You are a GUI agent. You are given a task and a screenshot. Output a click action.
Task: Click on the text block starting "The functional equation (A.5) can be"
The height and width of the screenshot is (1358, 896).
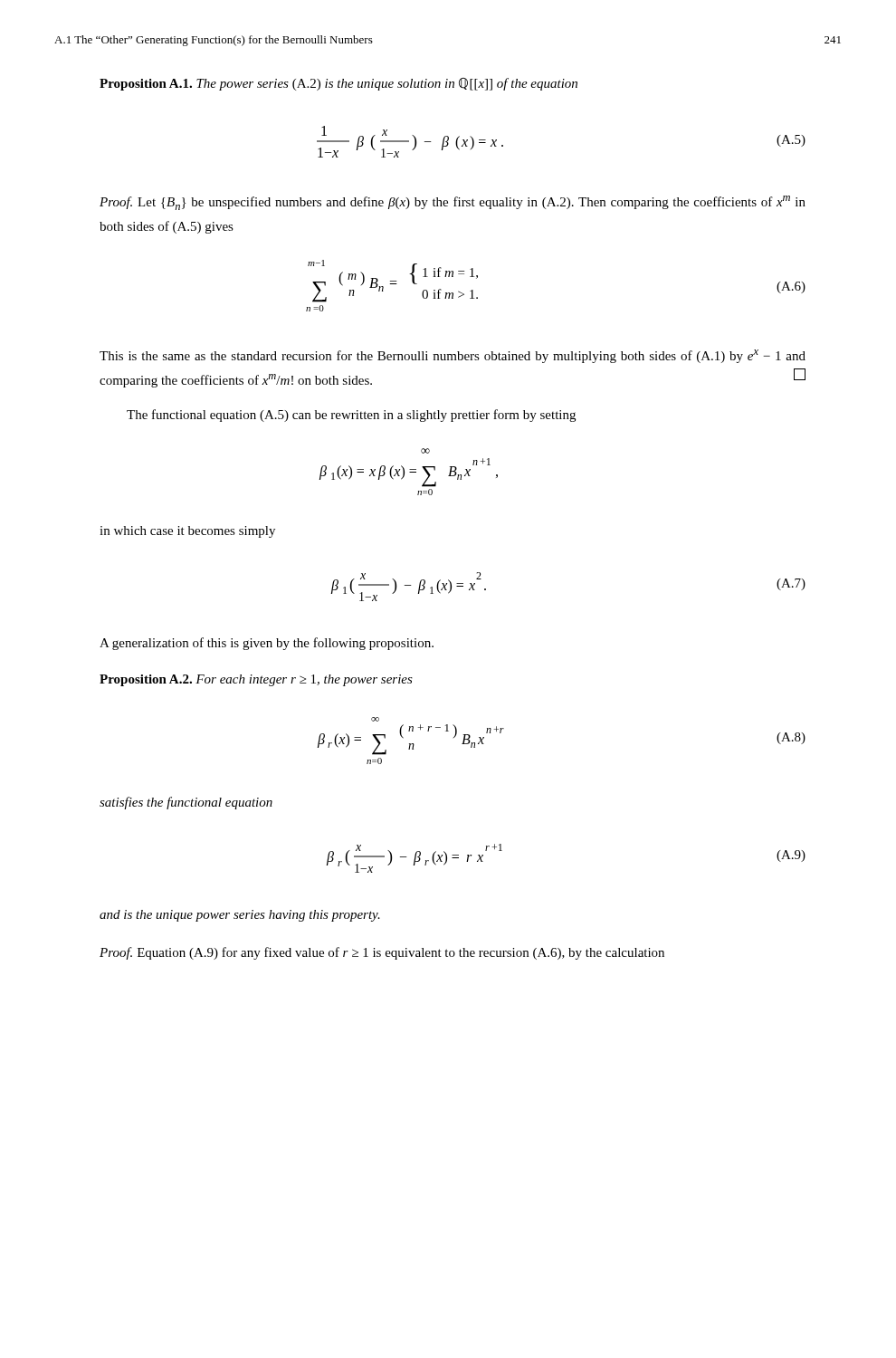351,415
